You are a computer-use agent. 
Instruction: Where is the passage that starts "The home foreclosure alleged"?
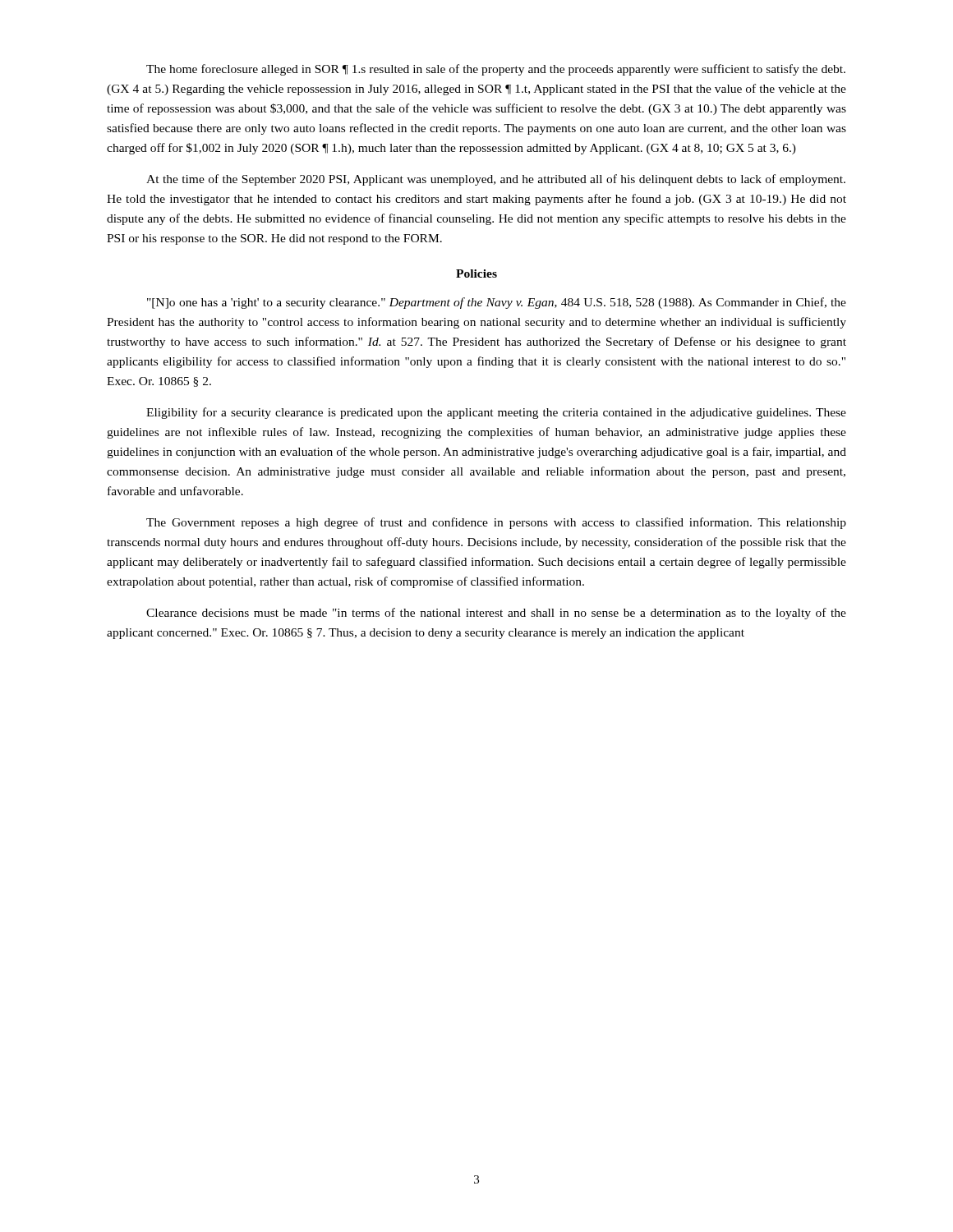pos(476,108)
